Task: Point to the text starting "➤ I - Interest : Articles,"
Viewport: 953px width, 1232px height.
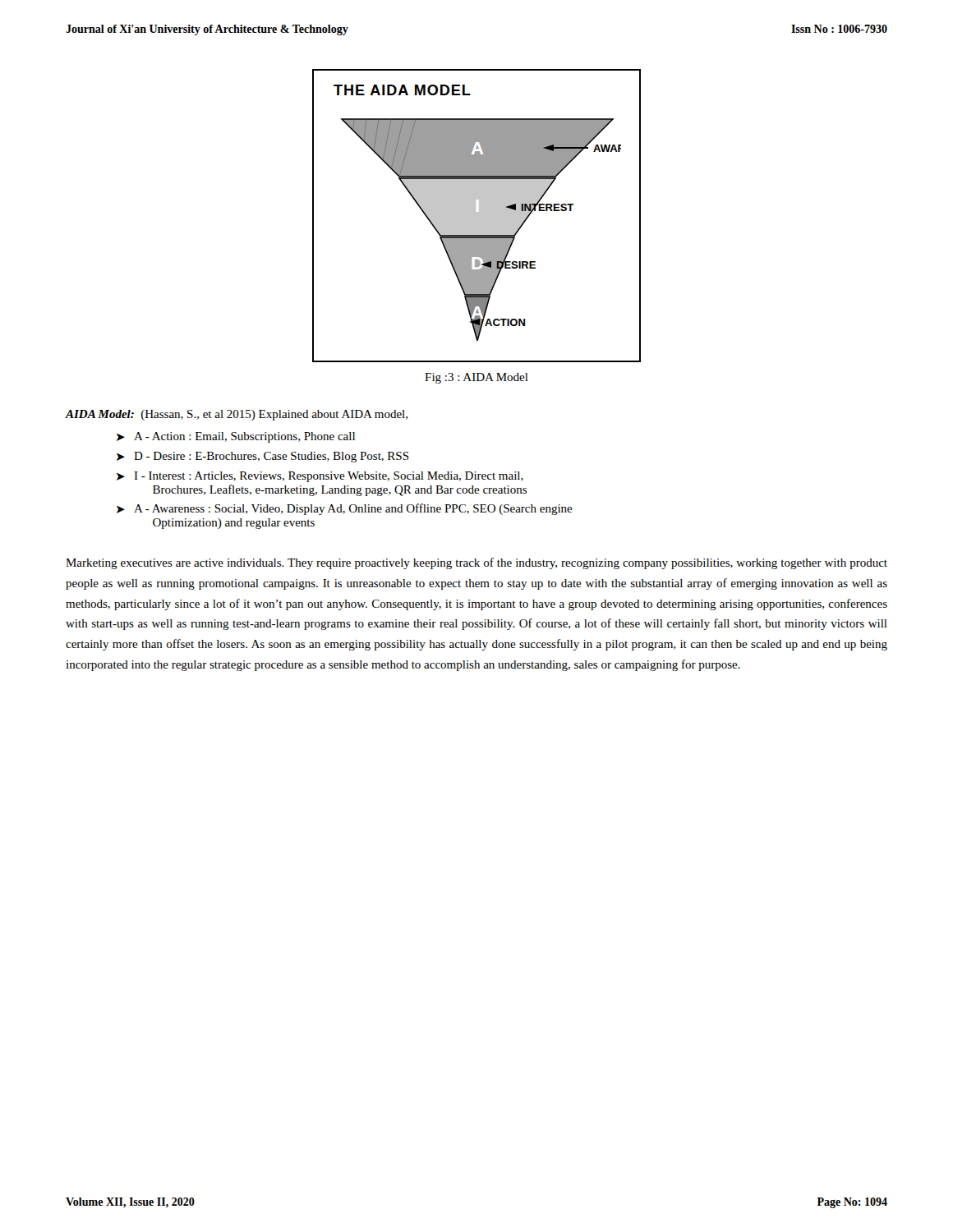Action: point(321,483)
